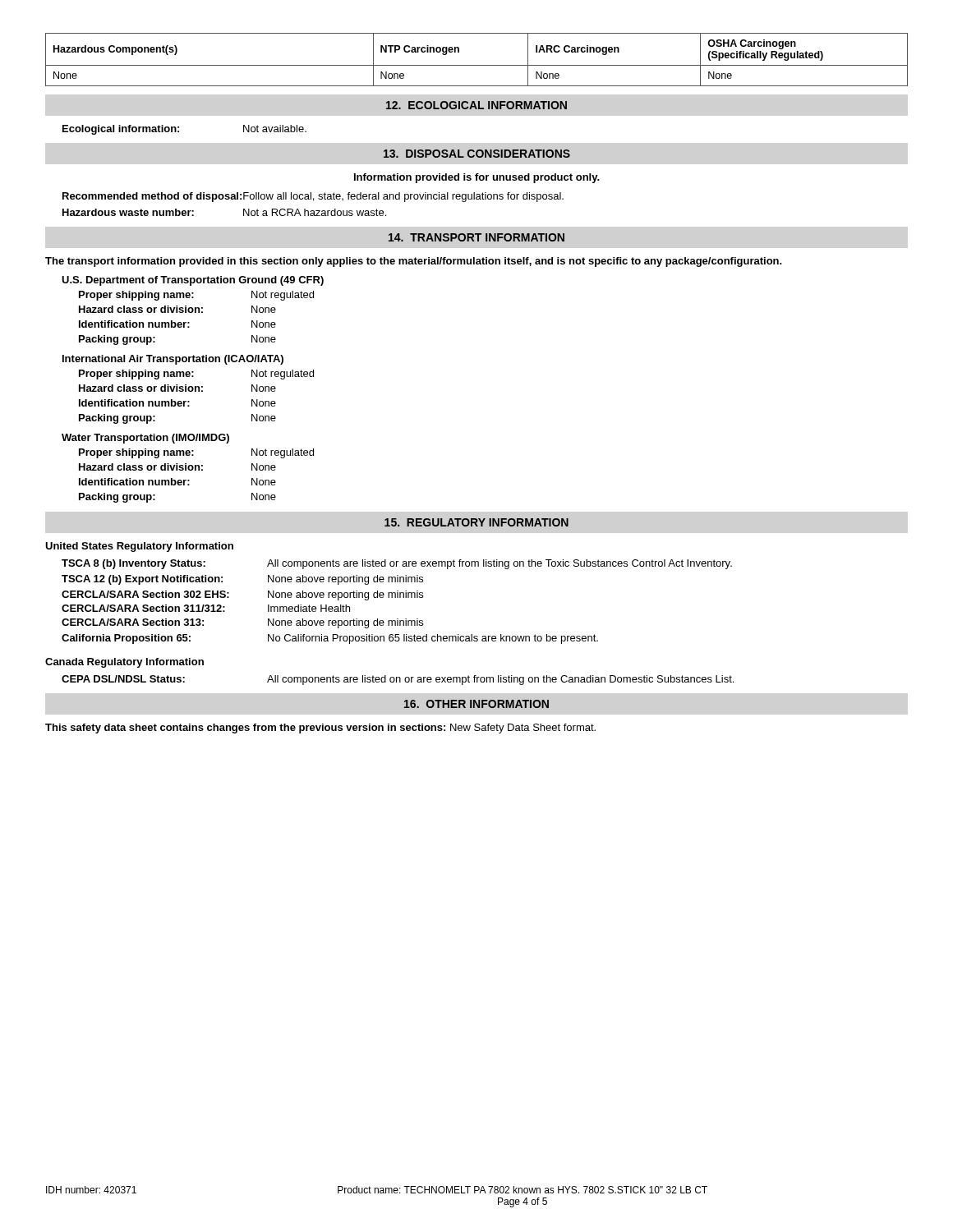Where does it say "United States Regulatory Information"?
The image size is (953, 1232).
point(139,547)
